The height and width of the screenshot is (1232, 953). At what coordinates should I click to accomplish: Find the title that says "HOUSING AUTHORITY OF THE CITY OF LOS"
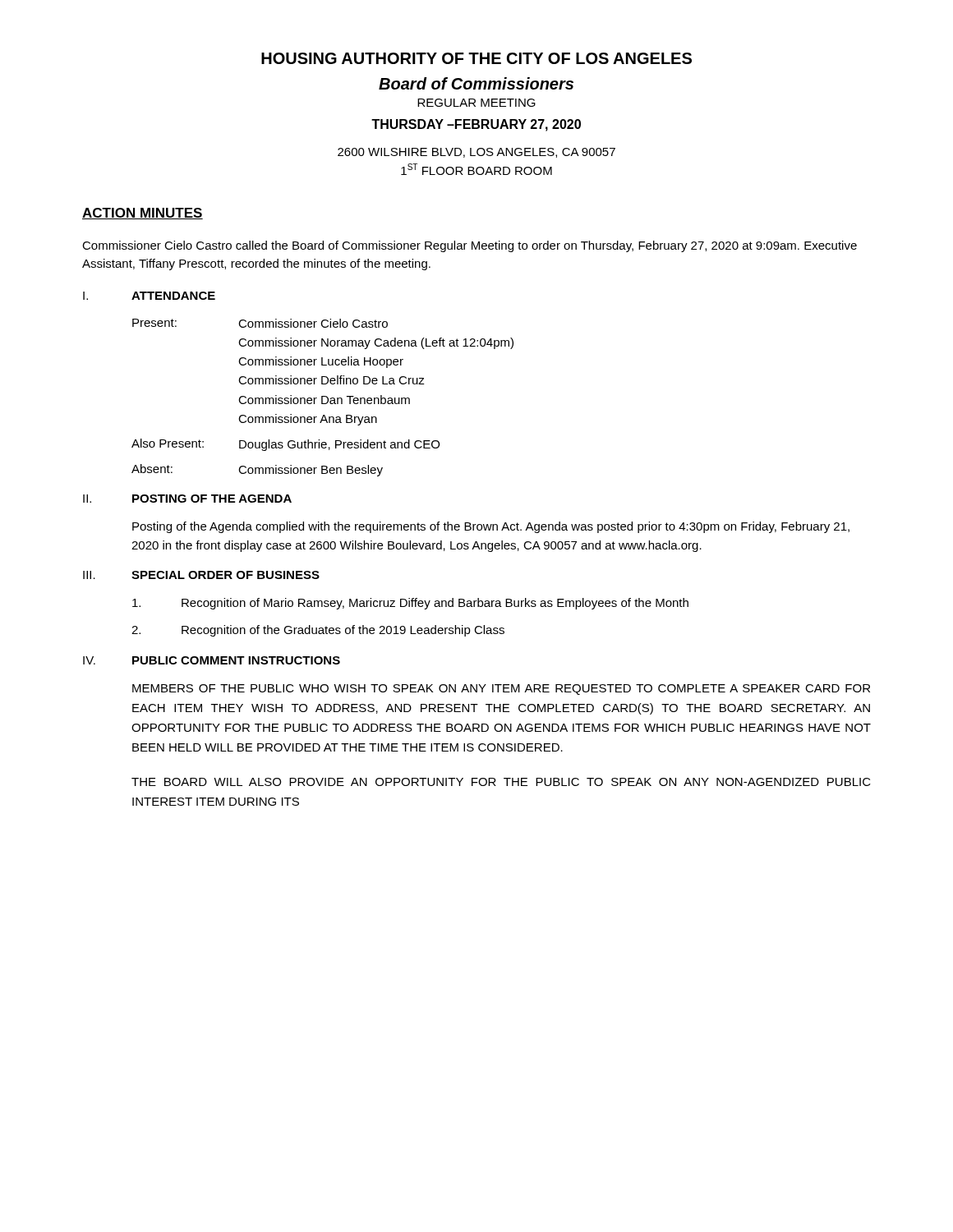(x=476, y=58)
